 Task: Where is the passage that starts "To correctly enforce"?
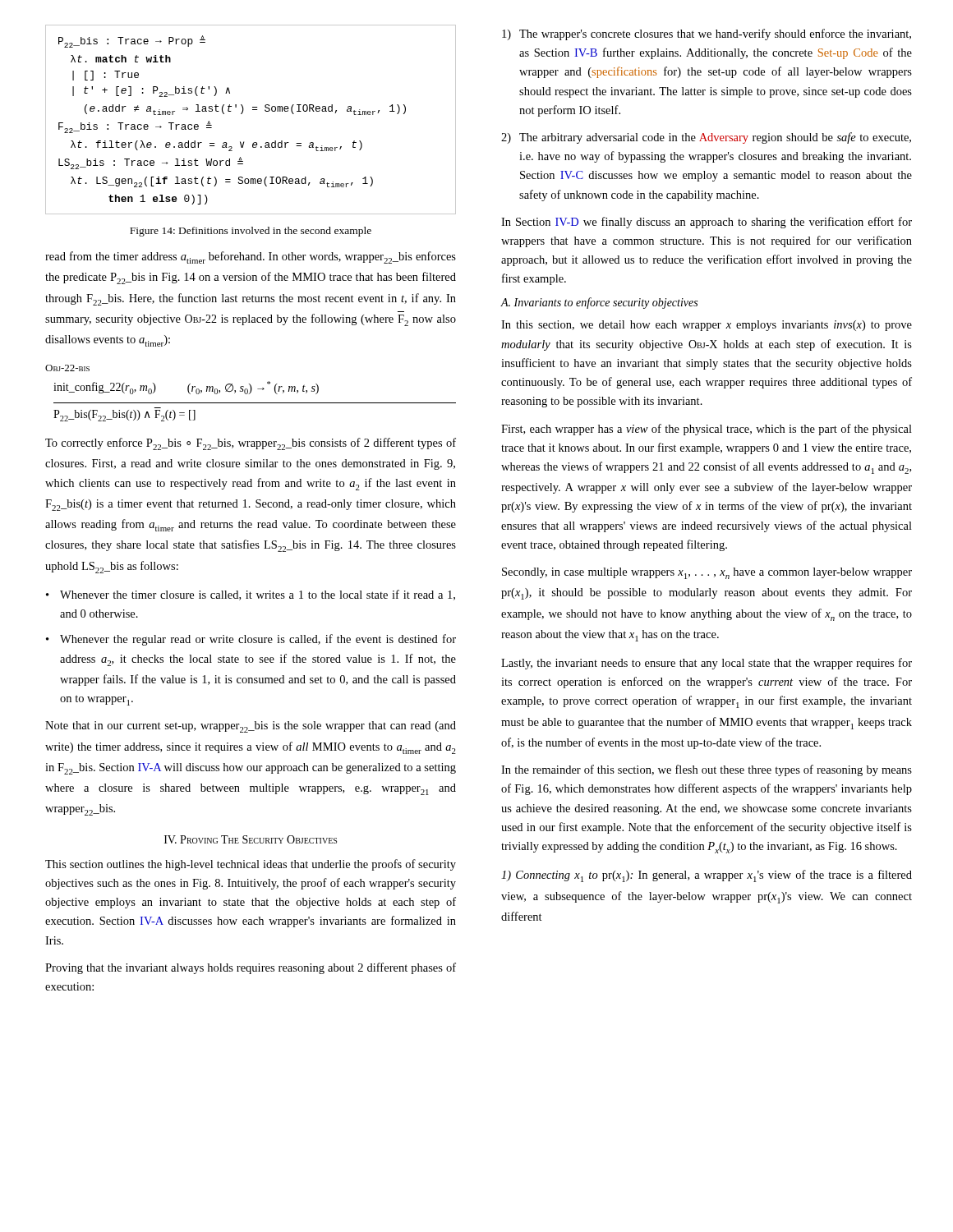[x=251, y=505]
